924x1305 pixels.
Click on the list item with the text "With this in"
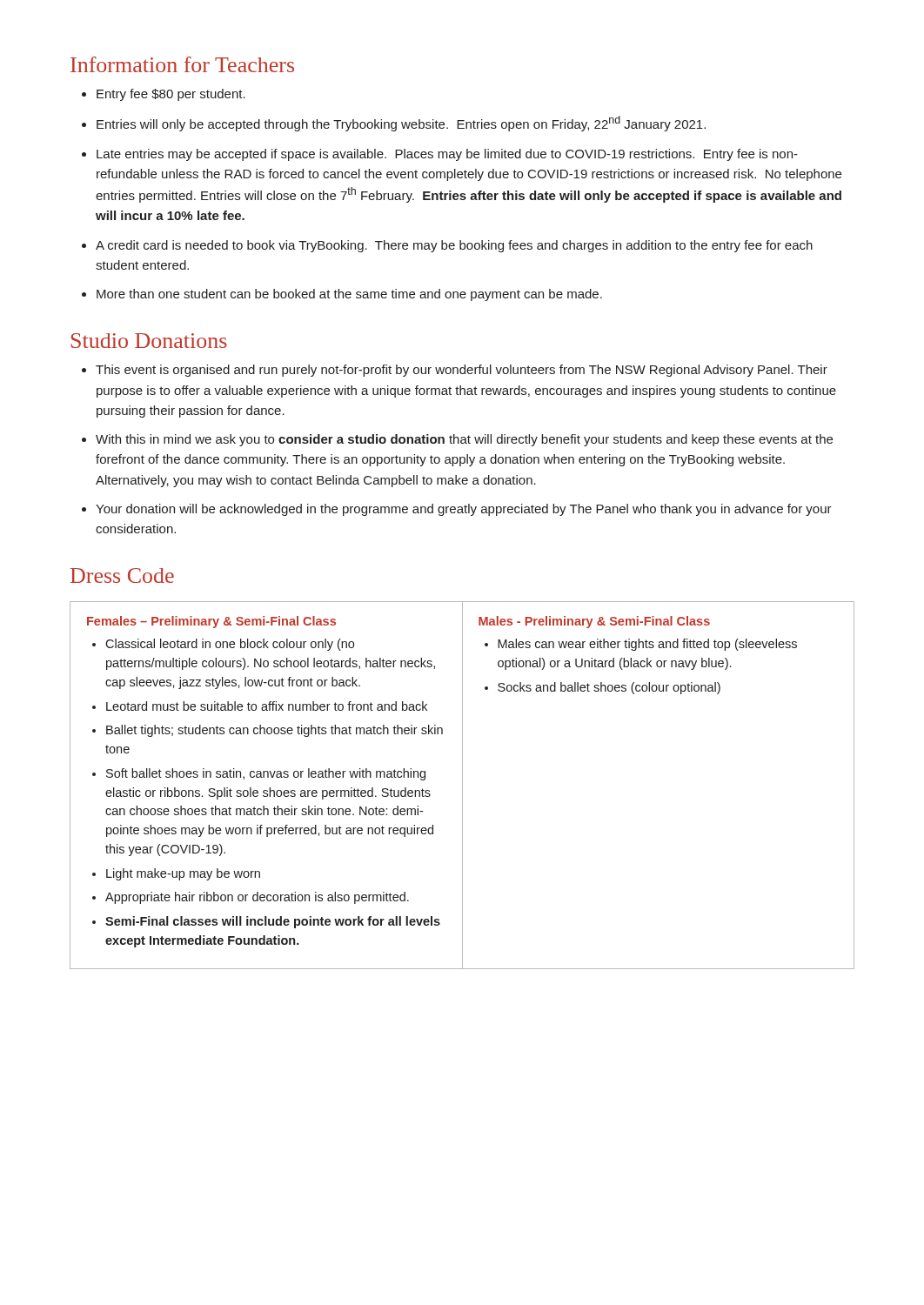[462, 459]
